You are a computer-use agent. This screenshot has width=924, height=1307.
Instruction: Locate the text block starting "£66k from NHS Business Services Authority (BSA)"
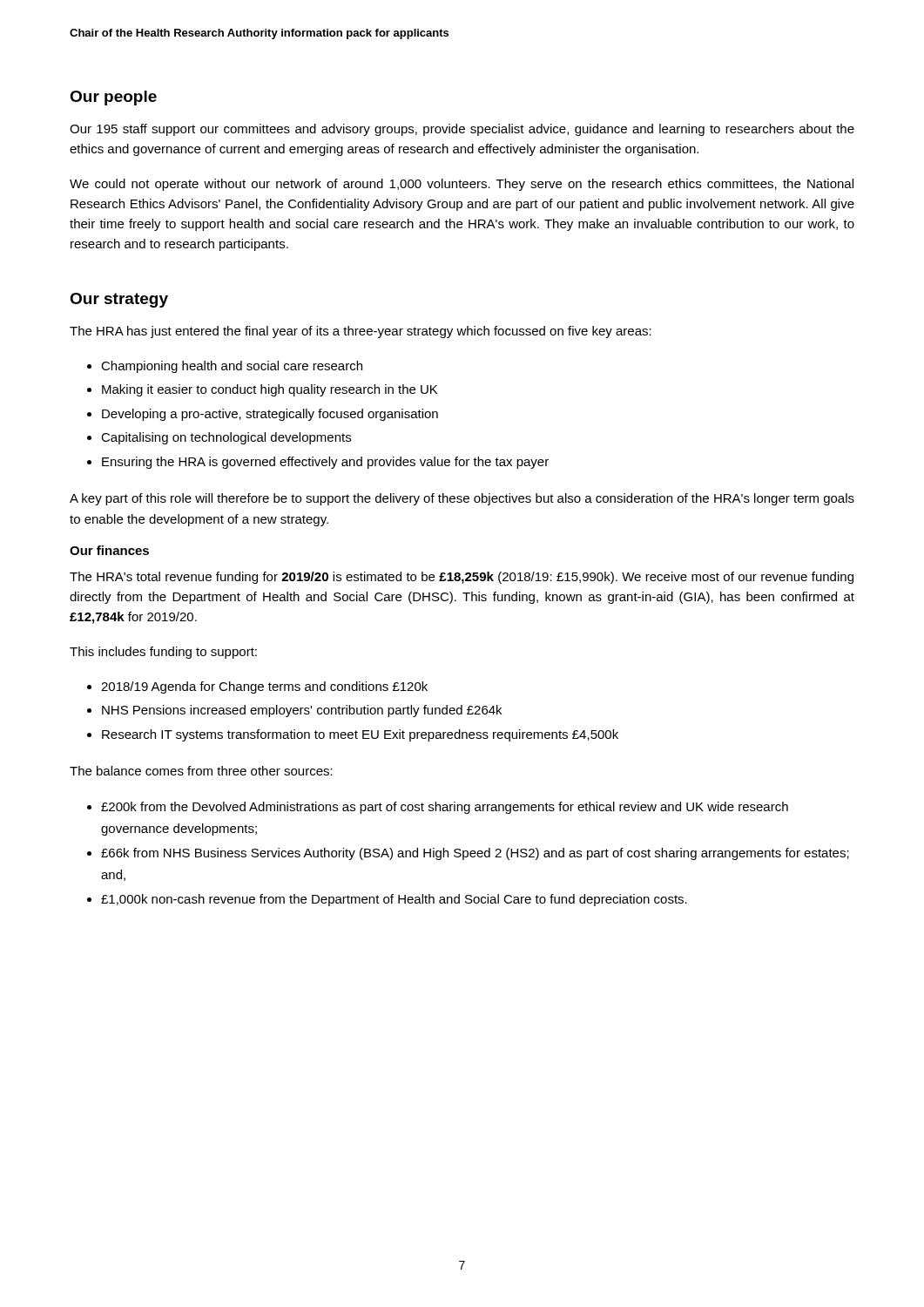tap(462, 864)
